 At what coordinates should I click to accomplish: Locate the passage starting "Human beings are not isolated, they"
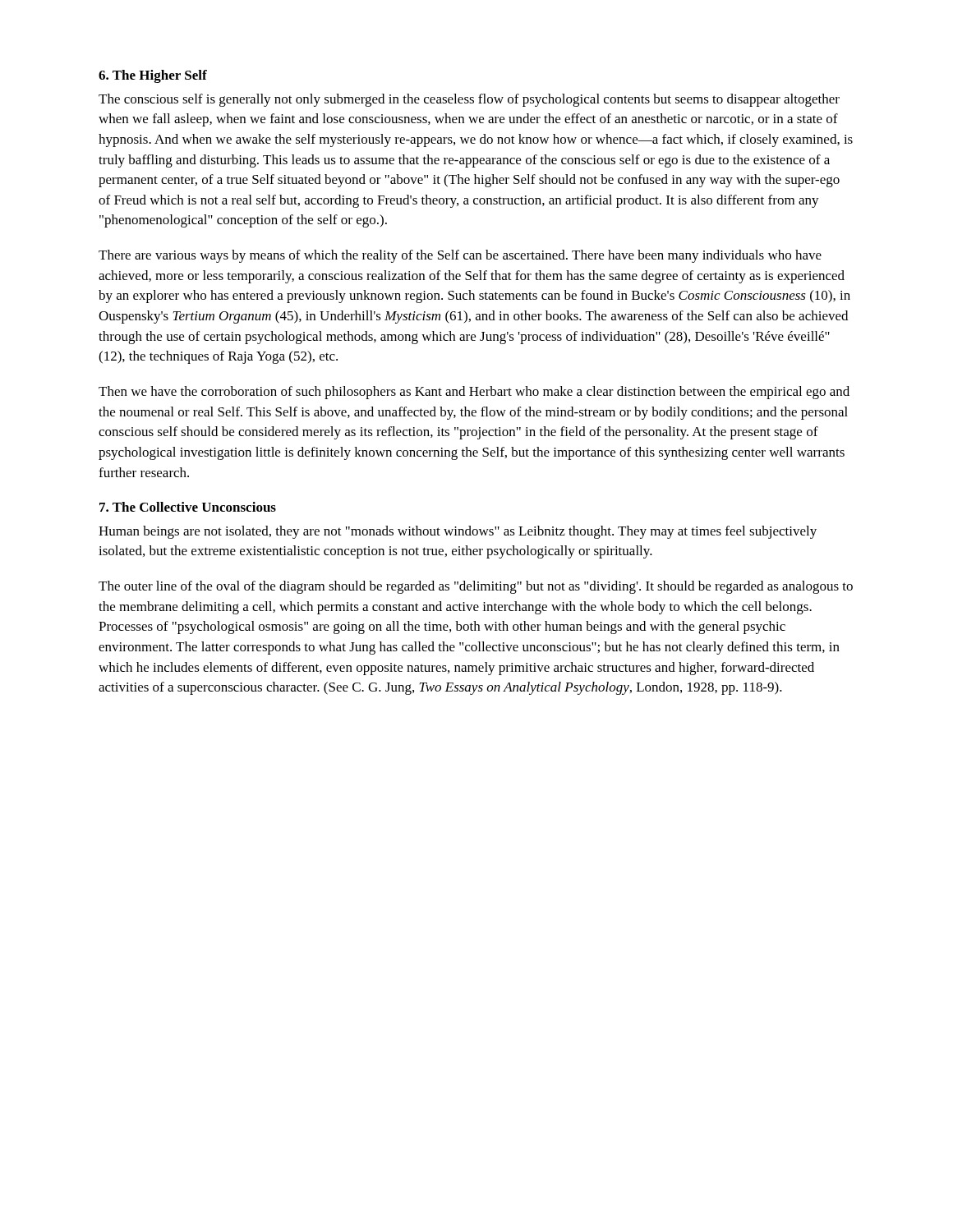click(458, 541)
